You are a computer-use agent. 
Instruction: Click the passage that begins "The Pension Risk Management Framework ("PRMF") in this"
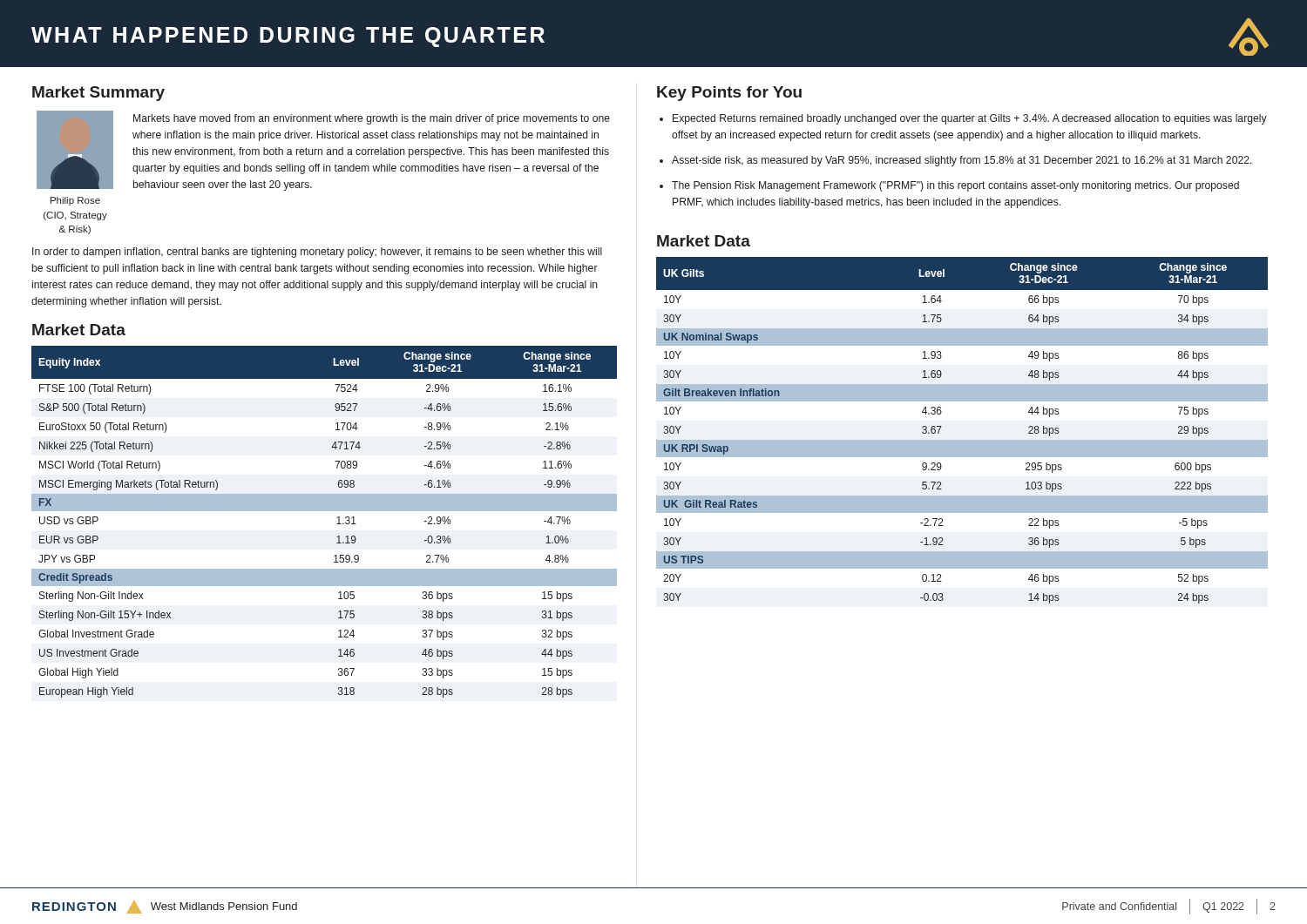point(956,193)
